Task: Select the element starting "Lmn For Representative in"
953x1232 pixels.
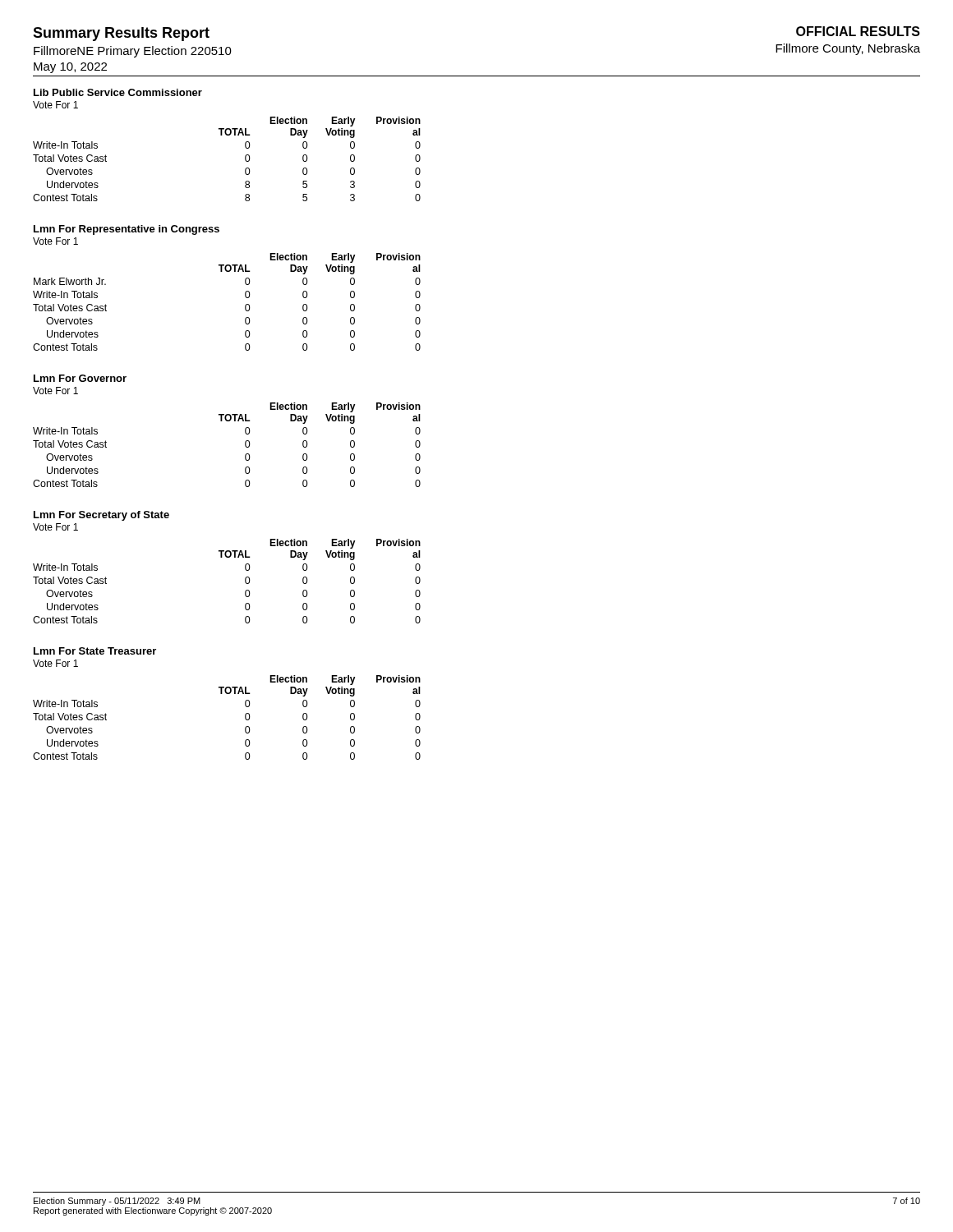Action: (x=127, y=230)
